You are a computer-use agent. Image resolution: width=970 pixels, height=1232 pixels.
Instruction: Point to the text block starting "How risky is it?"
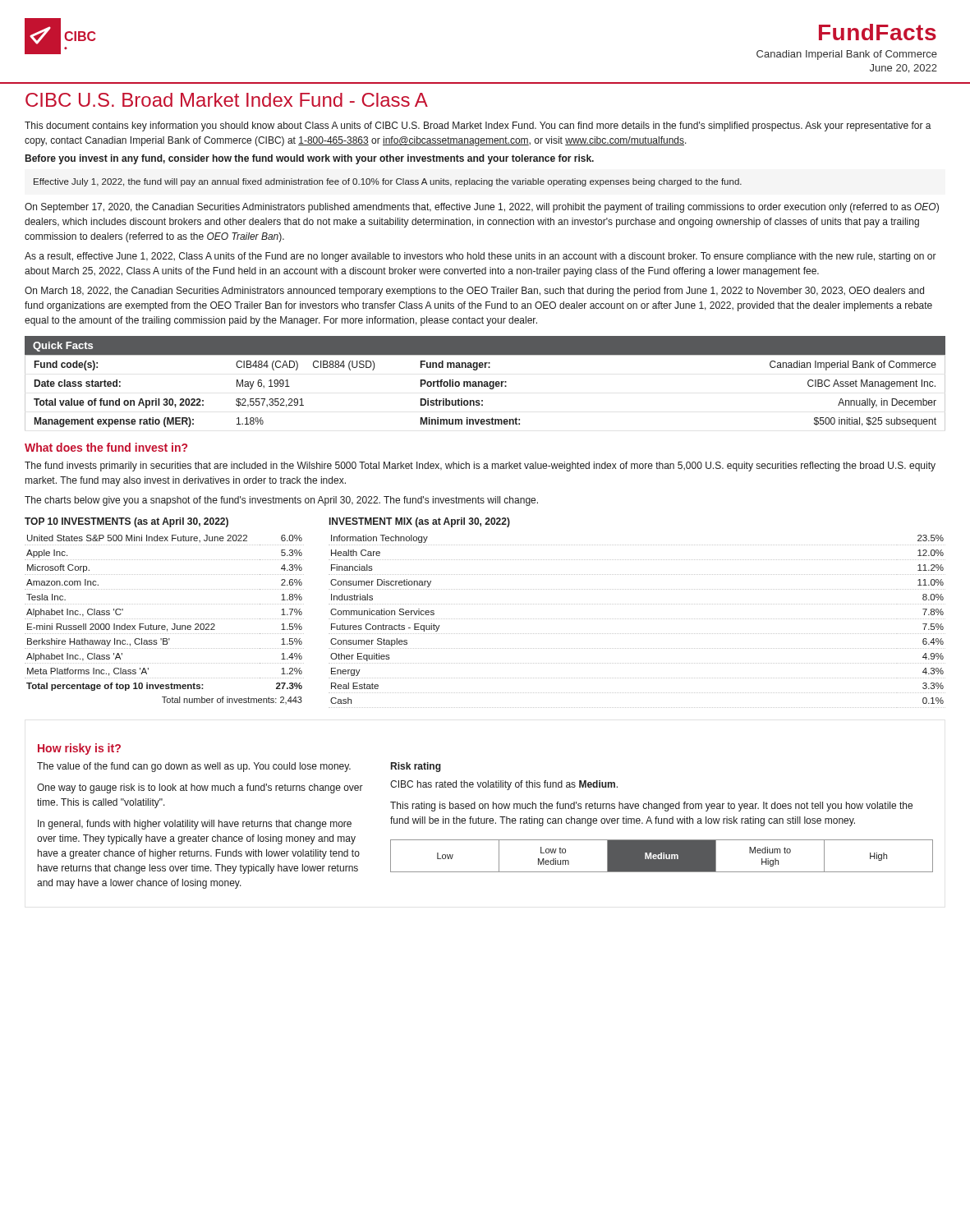click(x=79, y=749)
